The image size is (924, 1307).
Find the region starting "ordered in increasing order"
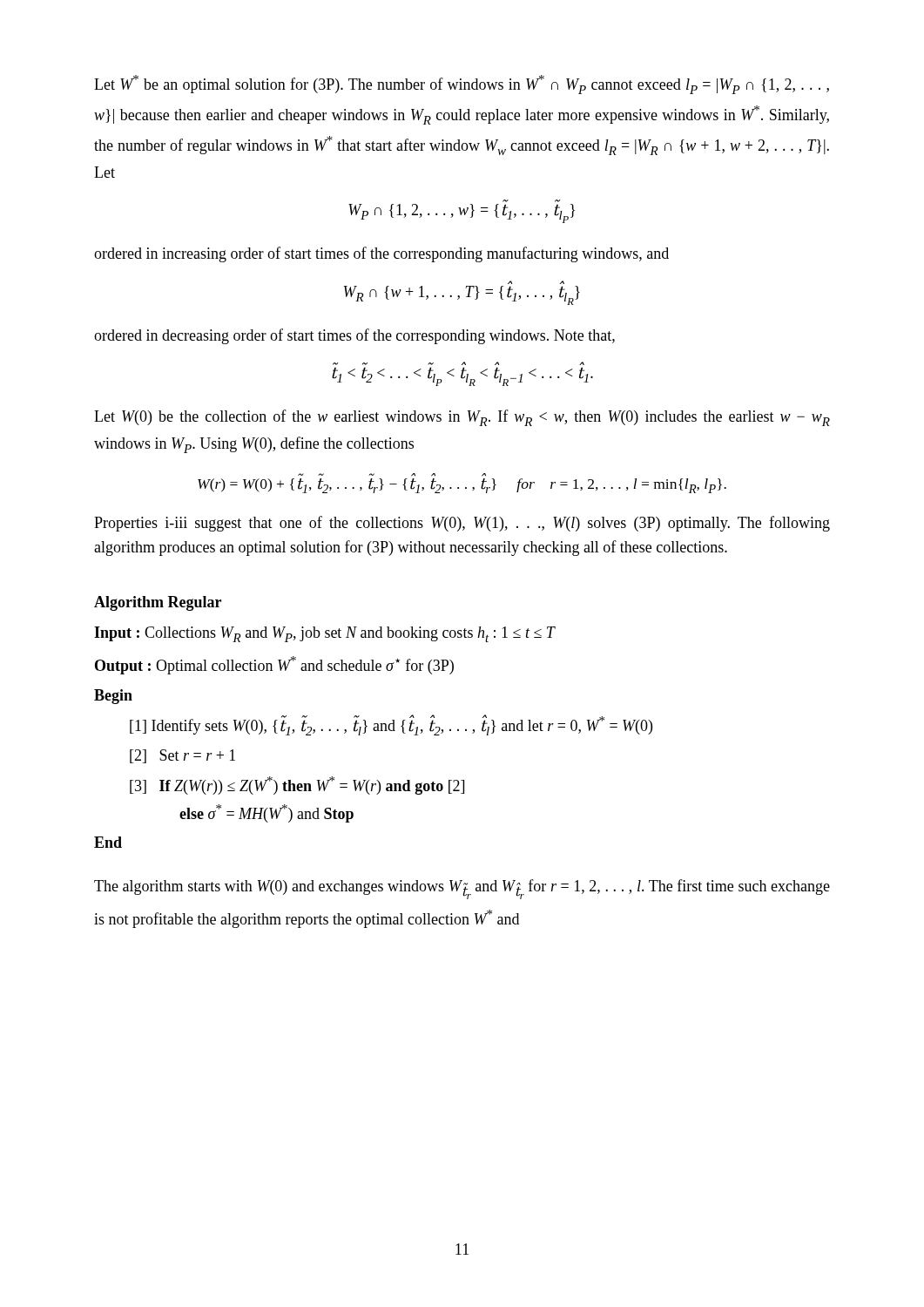pyautogui.click(x=382, y=254)
